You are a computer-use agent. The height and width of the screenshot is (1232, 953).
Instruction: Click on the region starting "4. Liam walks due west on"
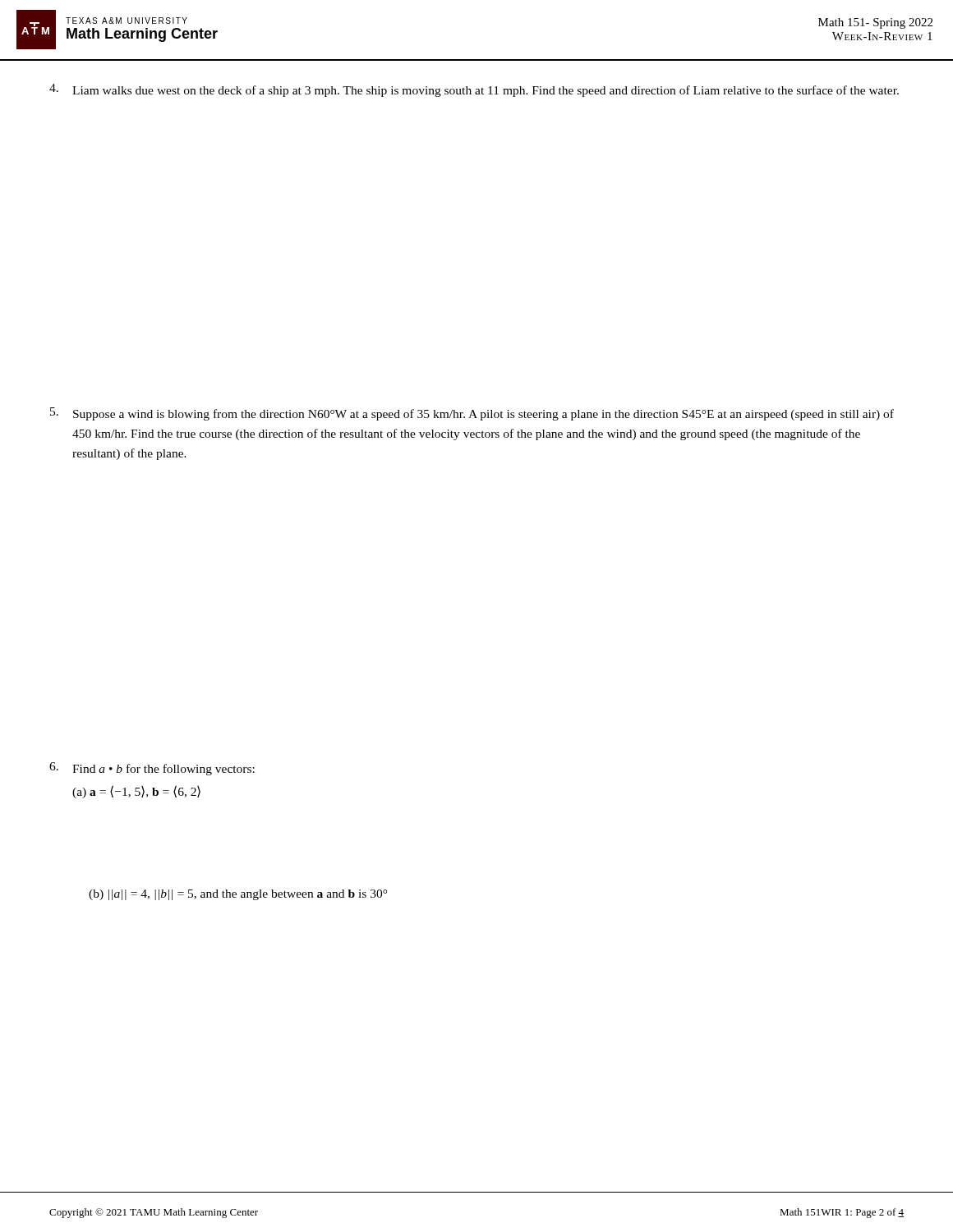pyautogui.click(x=474, y=90)
